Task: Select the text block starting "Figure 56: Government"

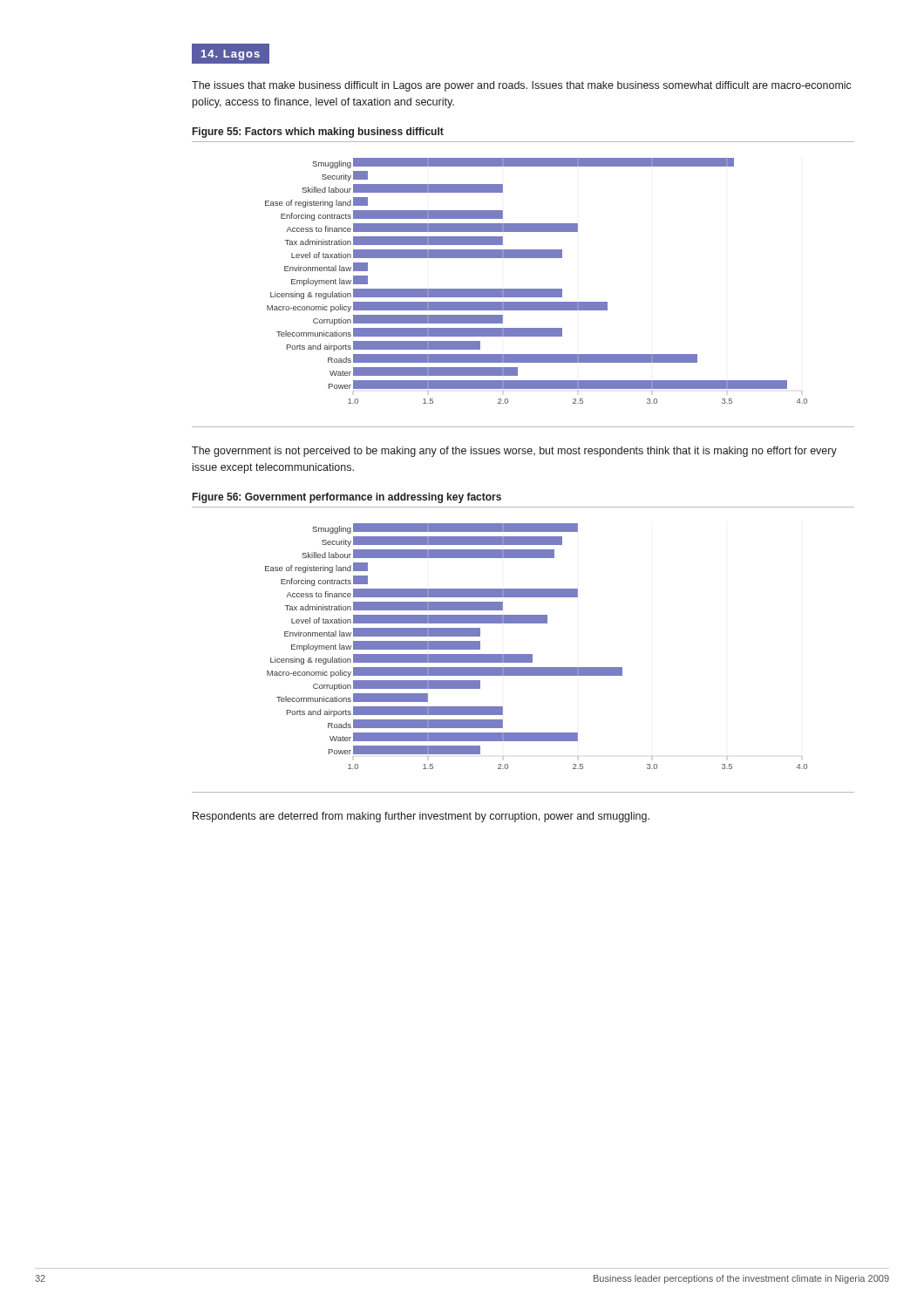Action: pos(347,497)
